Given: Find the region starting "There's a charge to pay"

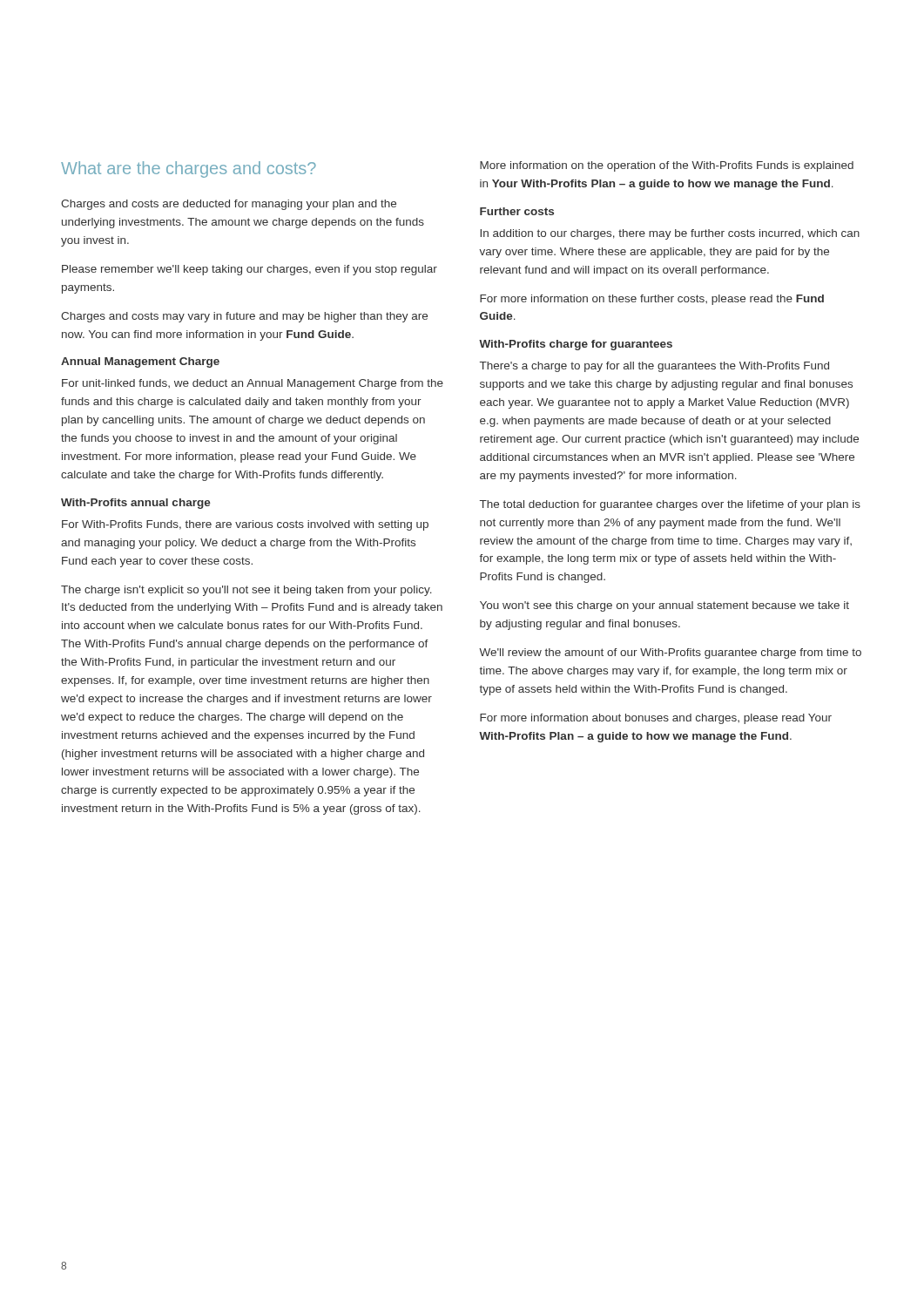Looking at the screenshot, I should click(671, 421).
